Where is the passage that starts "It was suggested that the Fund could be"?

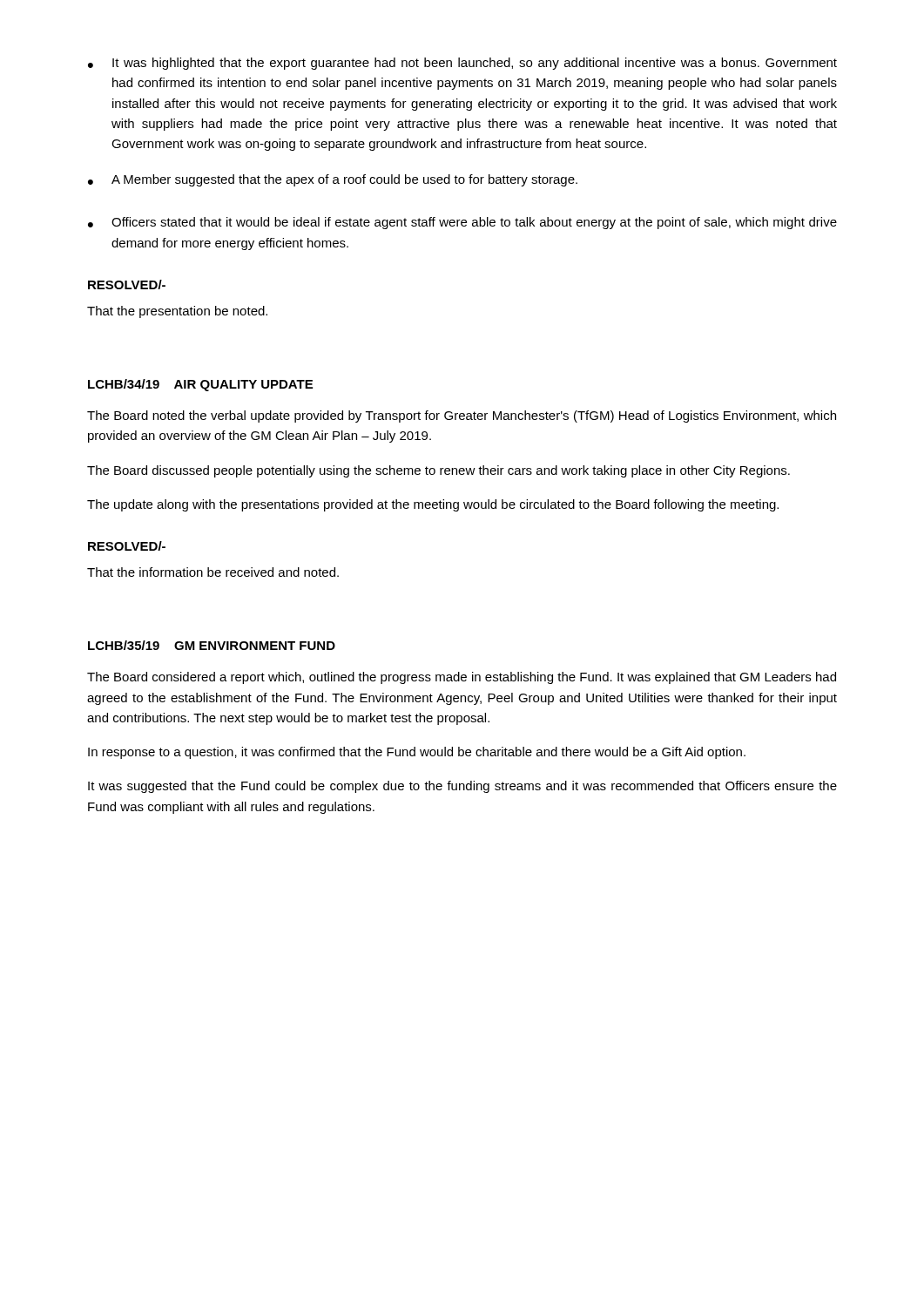coord(462,796)
